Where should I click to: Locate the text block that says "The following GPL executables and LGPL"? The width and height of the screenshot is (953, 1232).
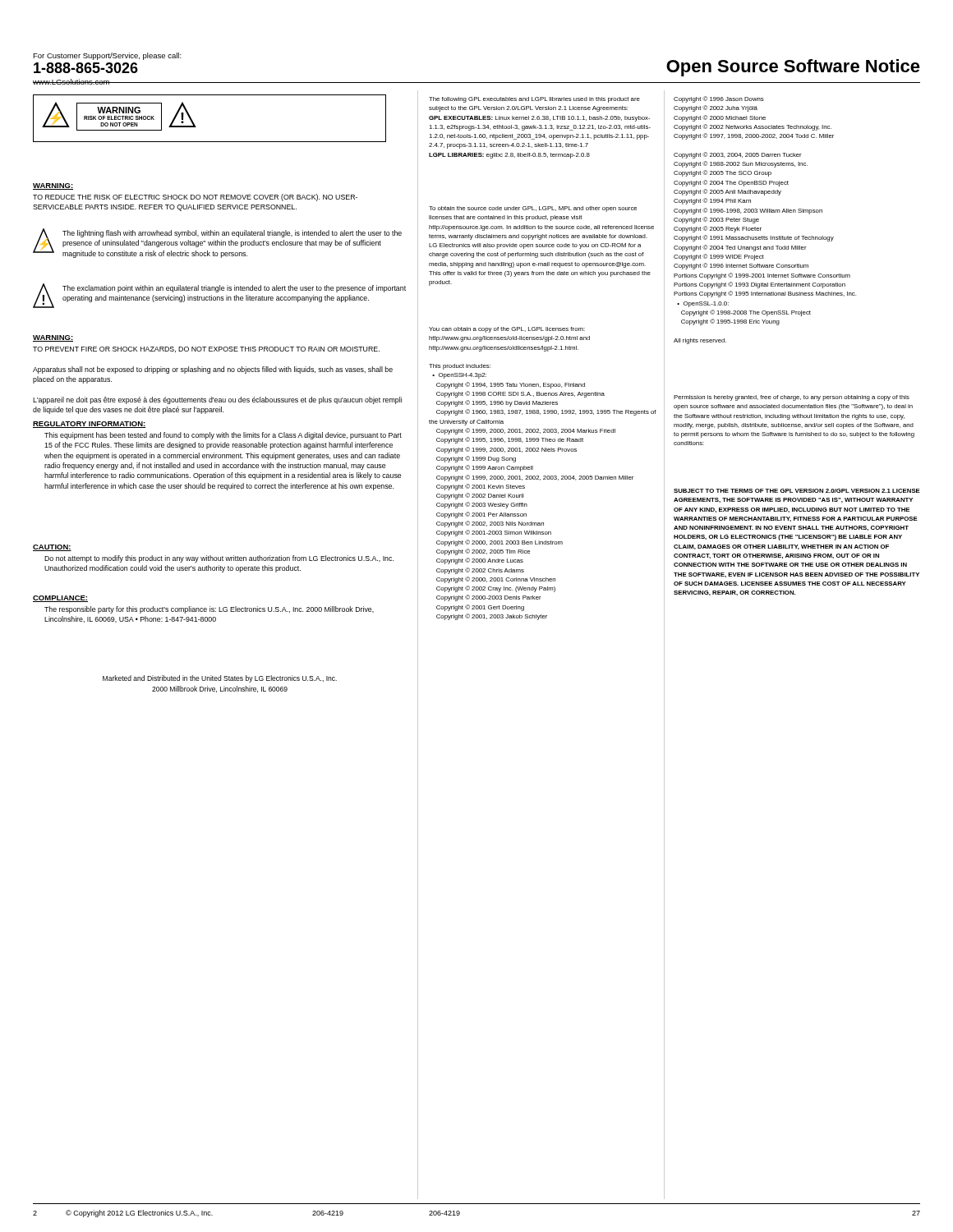(540, 127)
